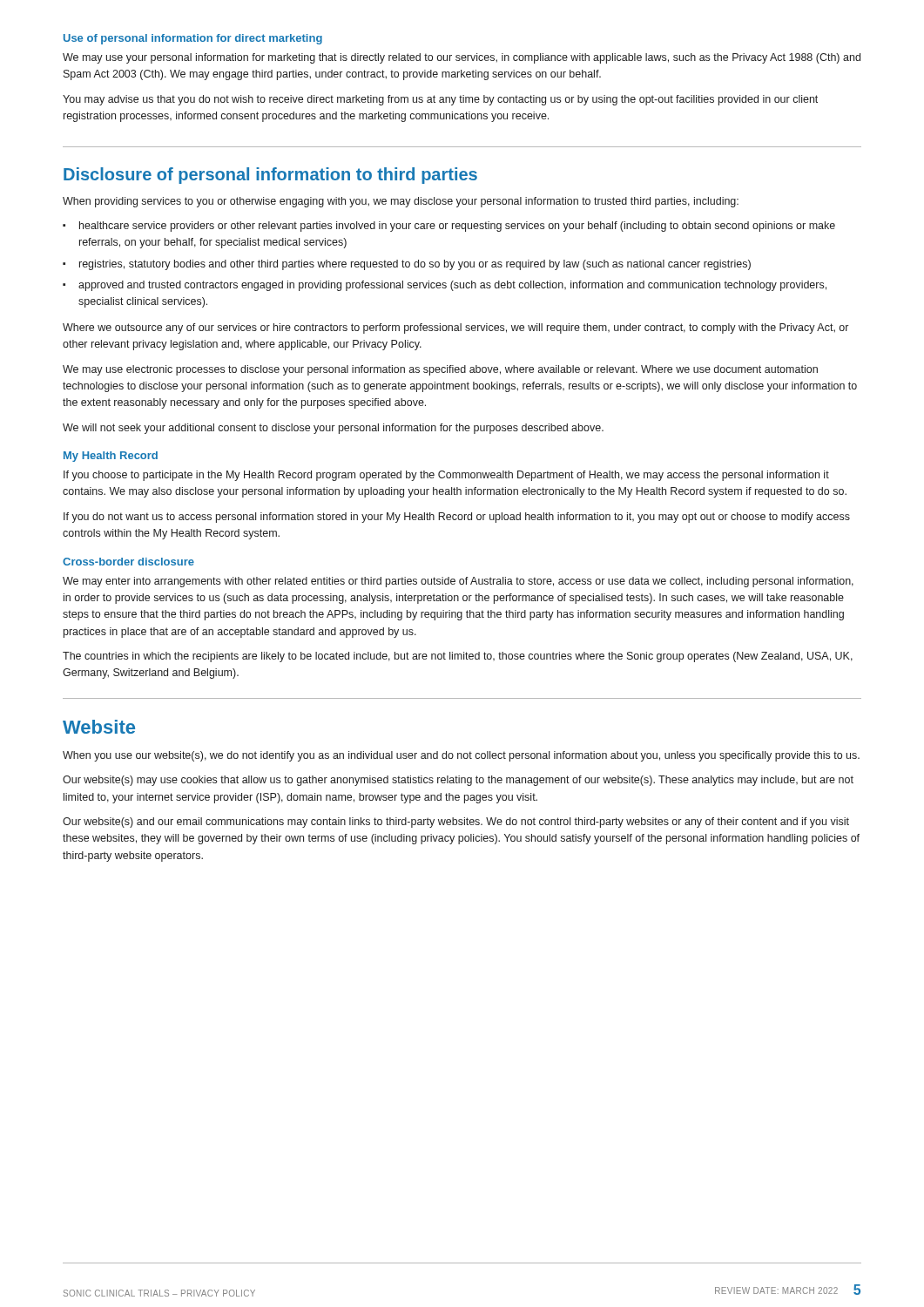The image size is (924, 1307).
Task: Find the element starting "We may use your personal information"
Action: [x=462, y=66]
